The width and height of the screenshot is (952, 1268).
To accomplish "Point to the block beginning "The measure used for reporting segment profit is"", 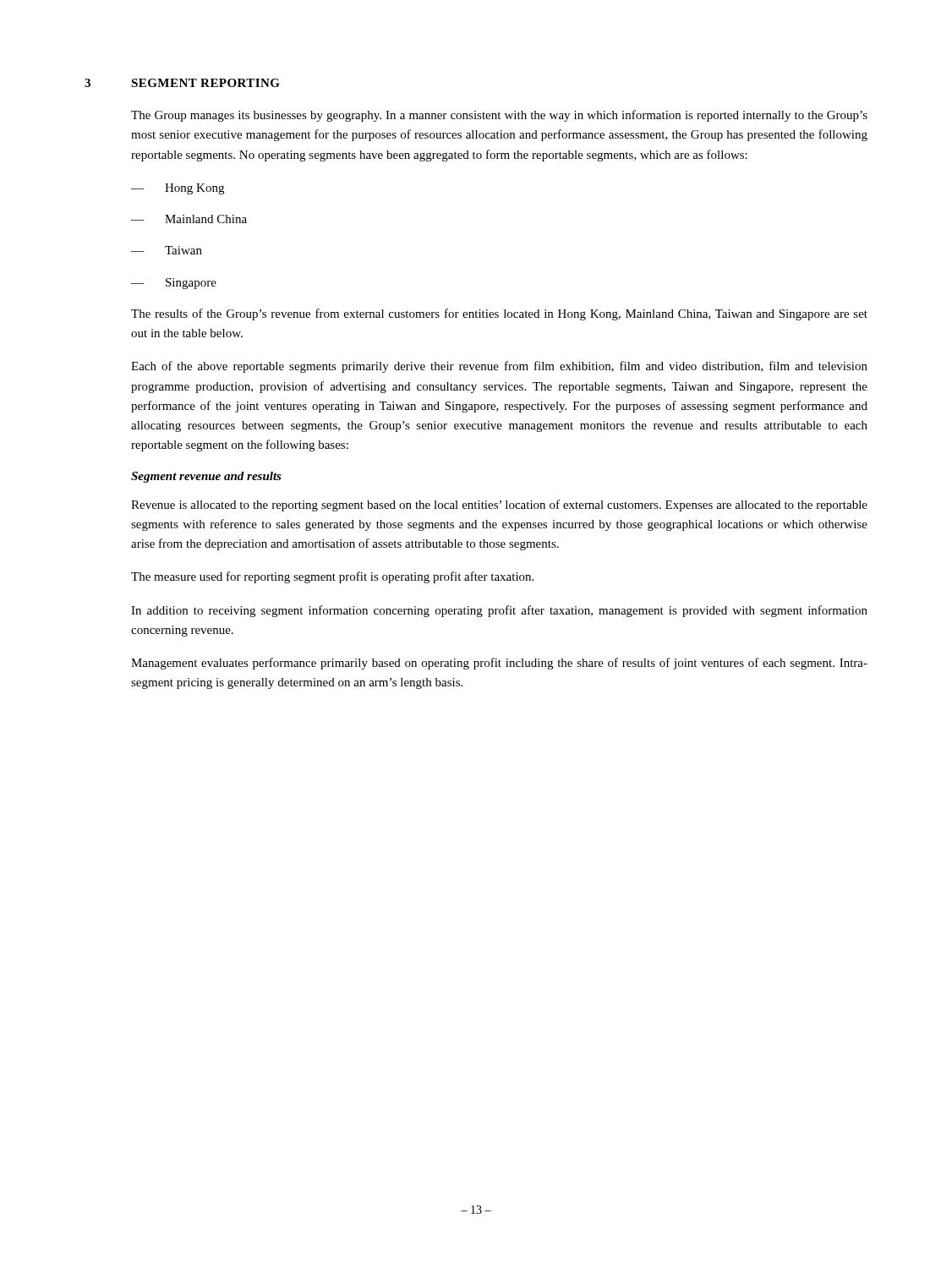I will click(x=333, y=577).
